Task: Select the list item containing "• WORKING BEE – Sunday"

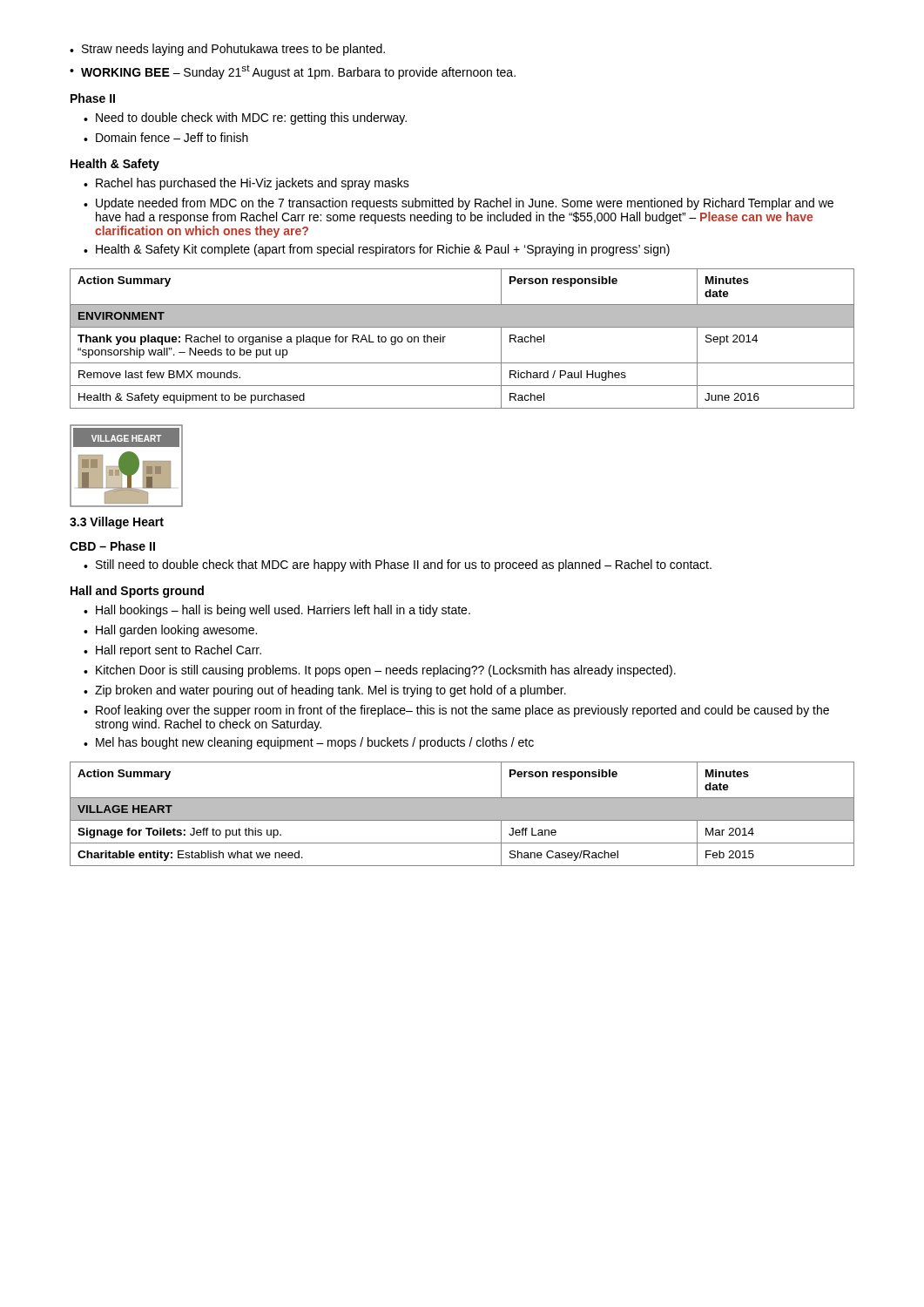Action: (293, 70)
